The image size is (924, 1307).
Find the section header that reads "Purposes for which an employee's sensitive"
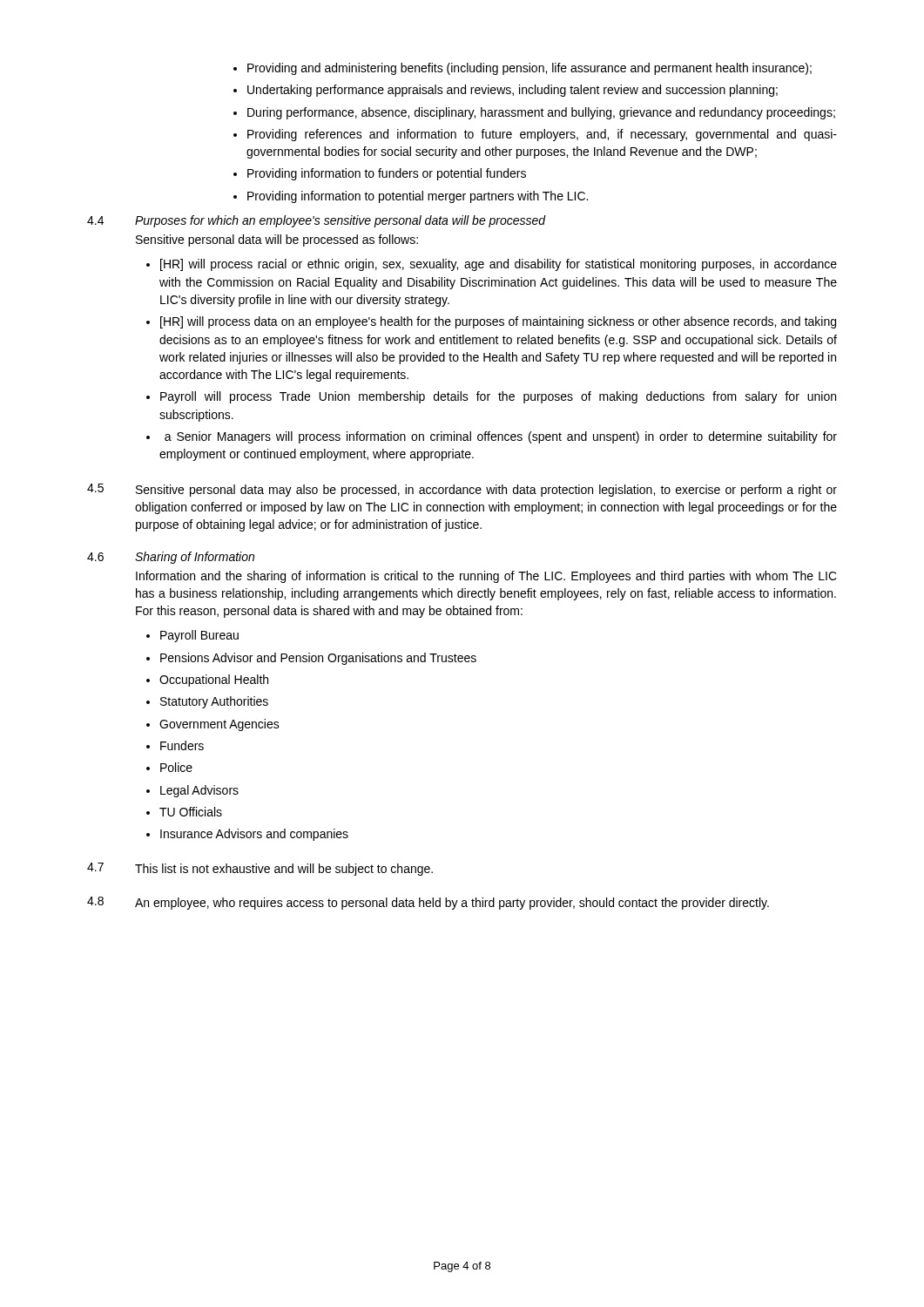point(340,221)
